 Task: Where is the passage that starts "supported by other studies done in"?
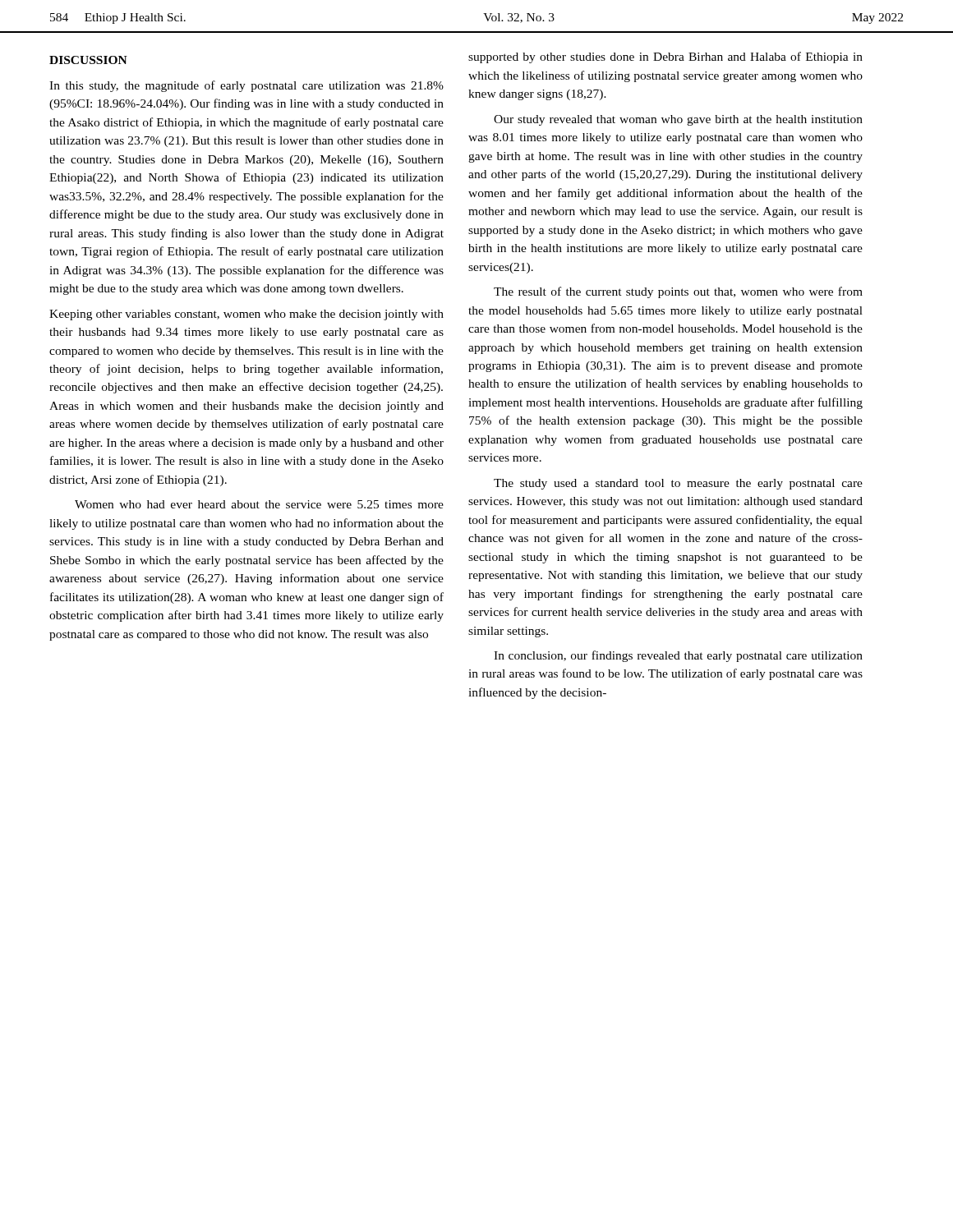(x=665, y=76)
